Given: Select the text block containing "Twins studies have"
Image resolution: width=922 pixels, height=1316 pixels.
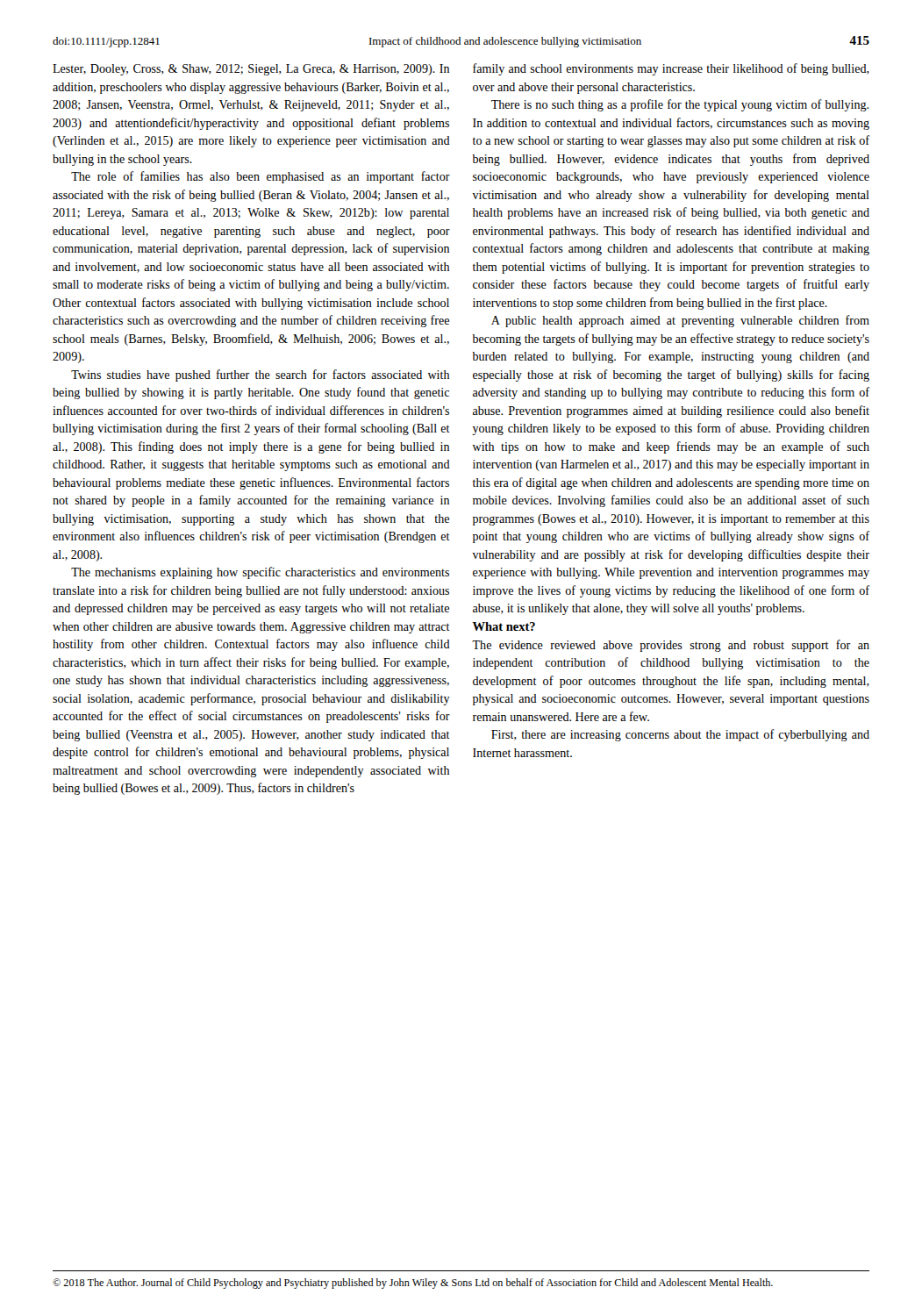Looking at the screenshot, I should pyautogui.click(x=251, y=464).
